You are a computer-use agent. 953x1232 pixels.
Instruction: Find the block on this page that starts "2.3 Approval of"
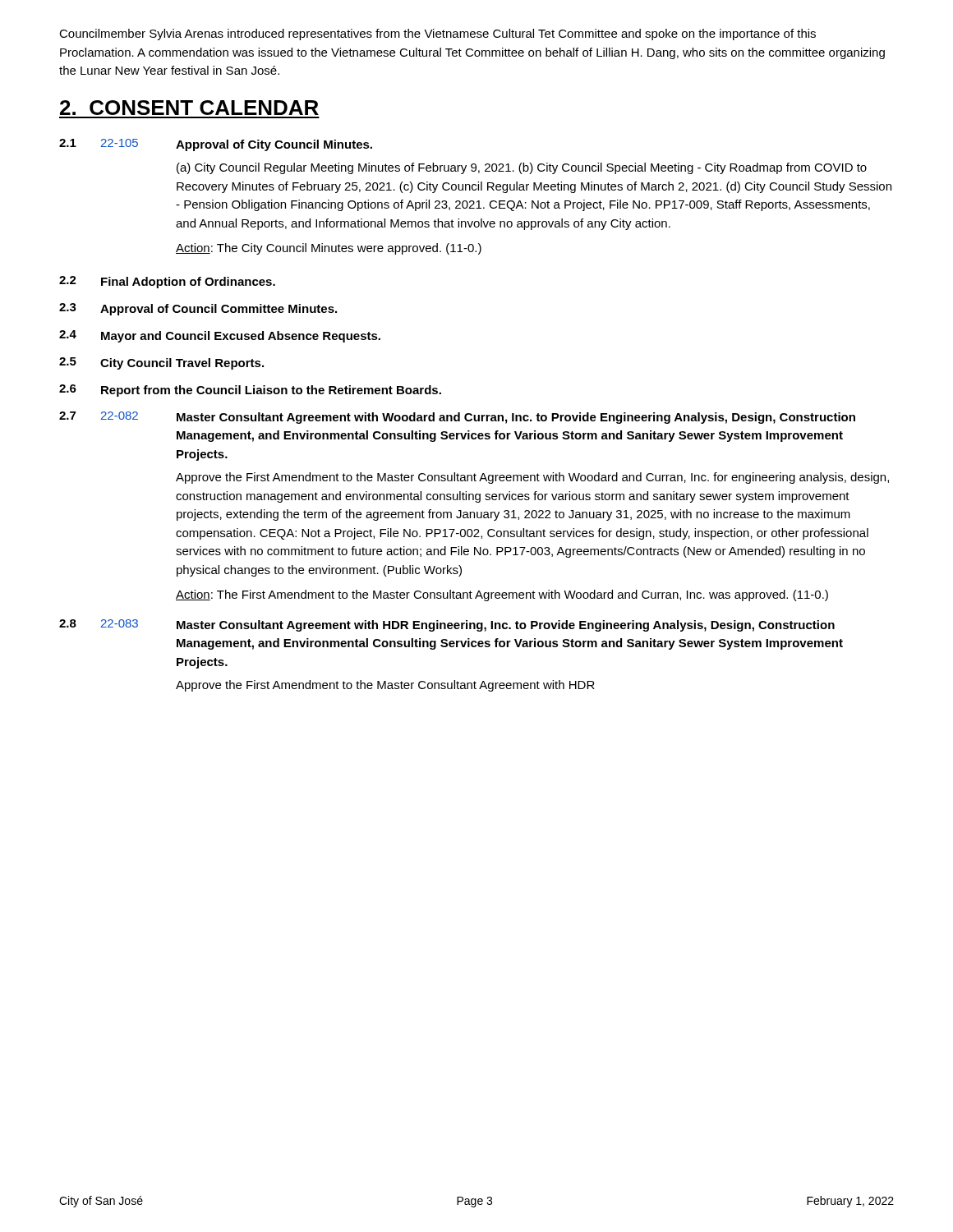[x=198, y=309]
